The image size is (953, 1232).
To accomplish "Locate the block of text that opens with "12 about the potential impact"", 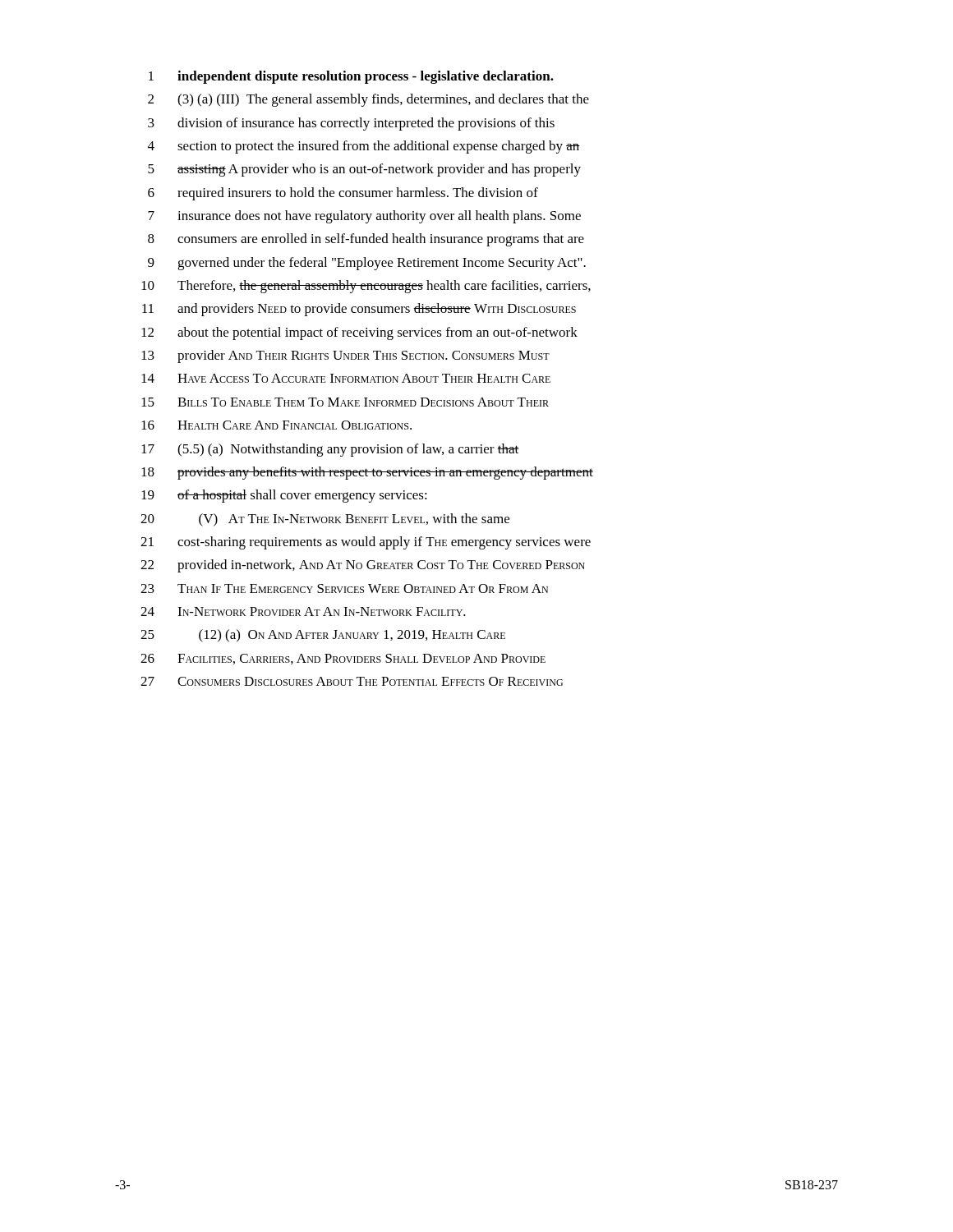I will 476,333.
